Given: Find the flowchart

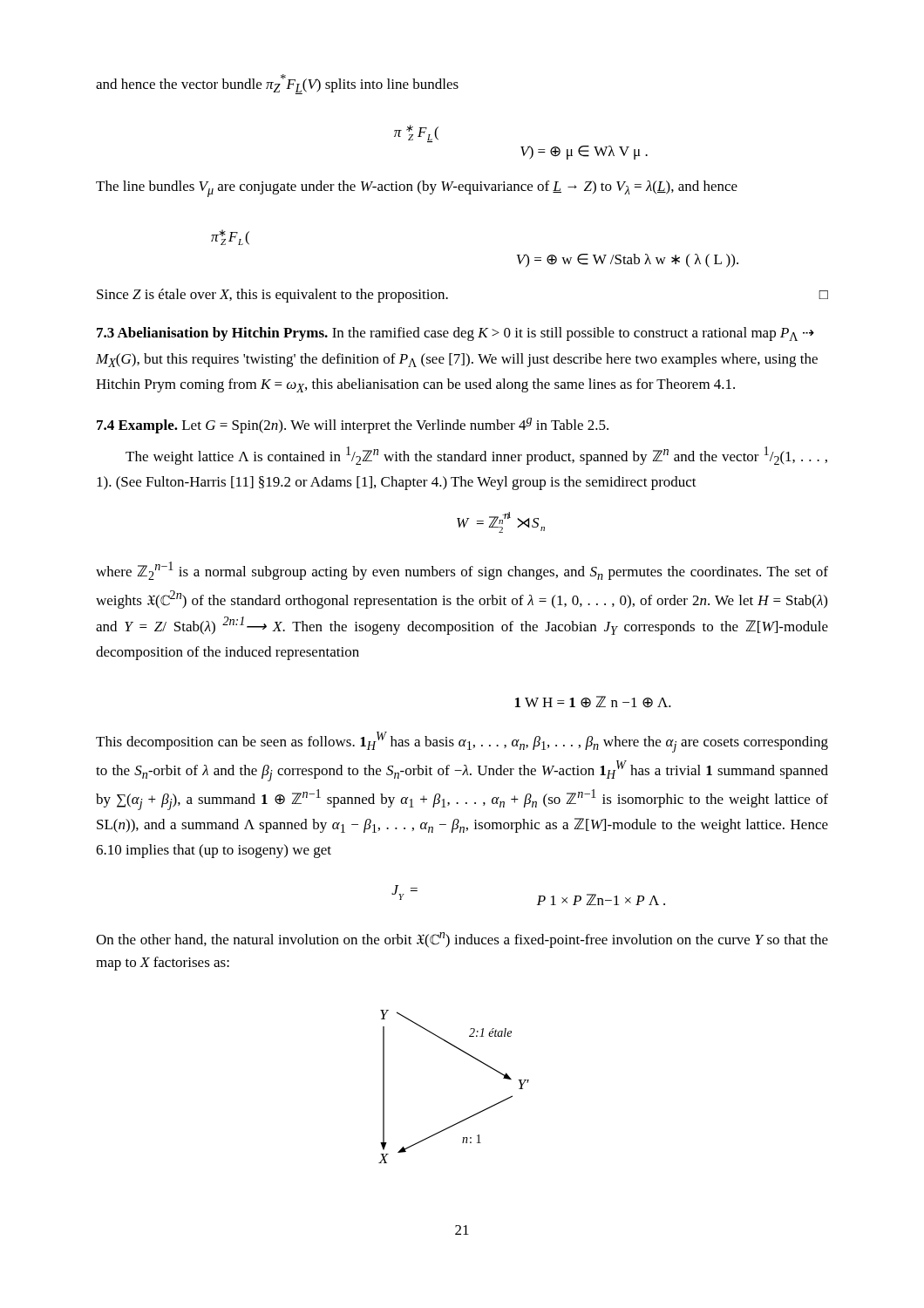Looking at the screenshot, I should 462,1093.
